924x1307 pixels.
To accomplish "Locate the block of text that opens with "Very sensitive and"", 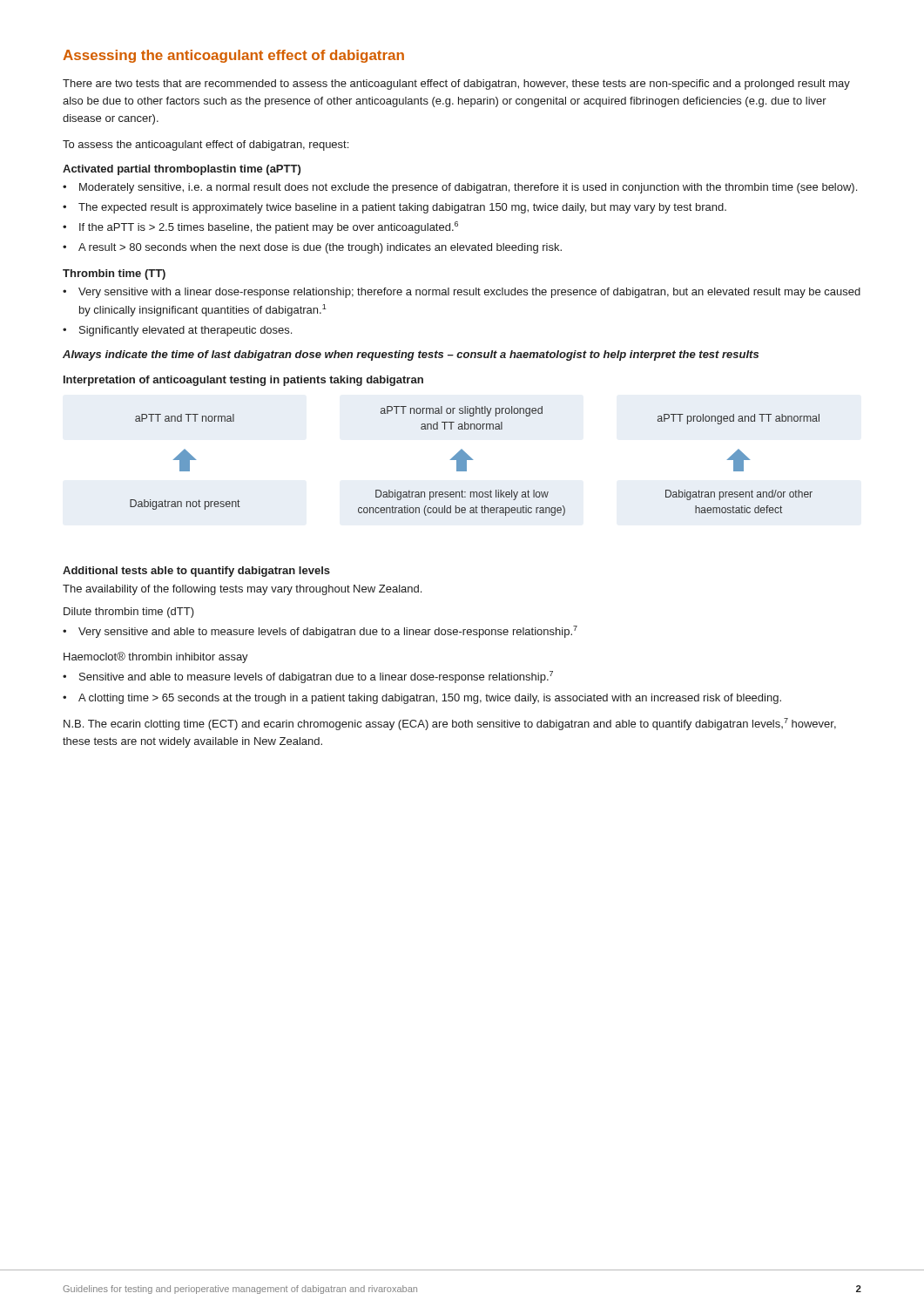I will tap(462, 632).
